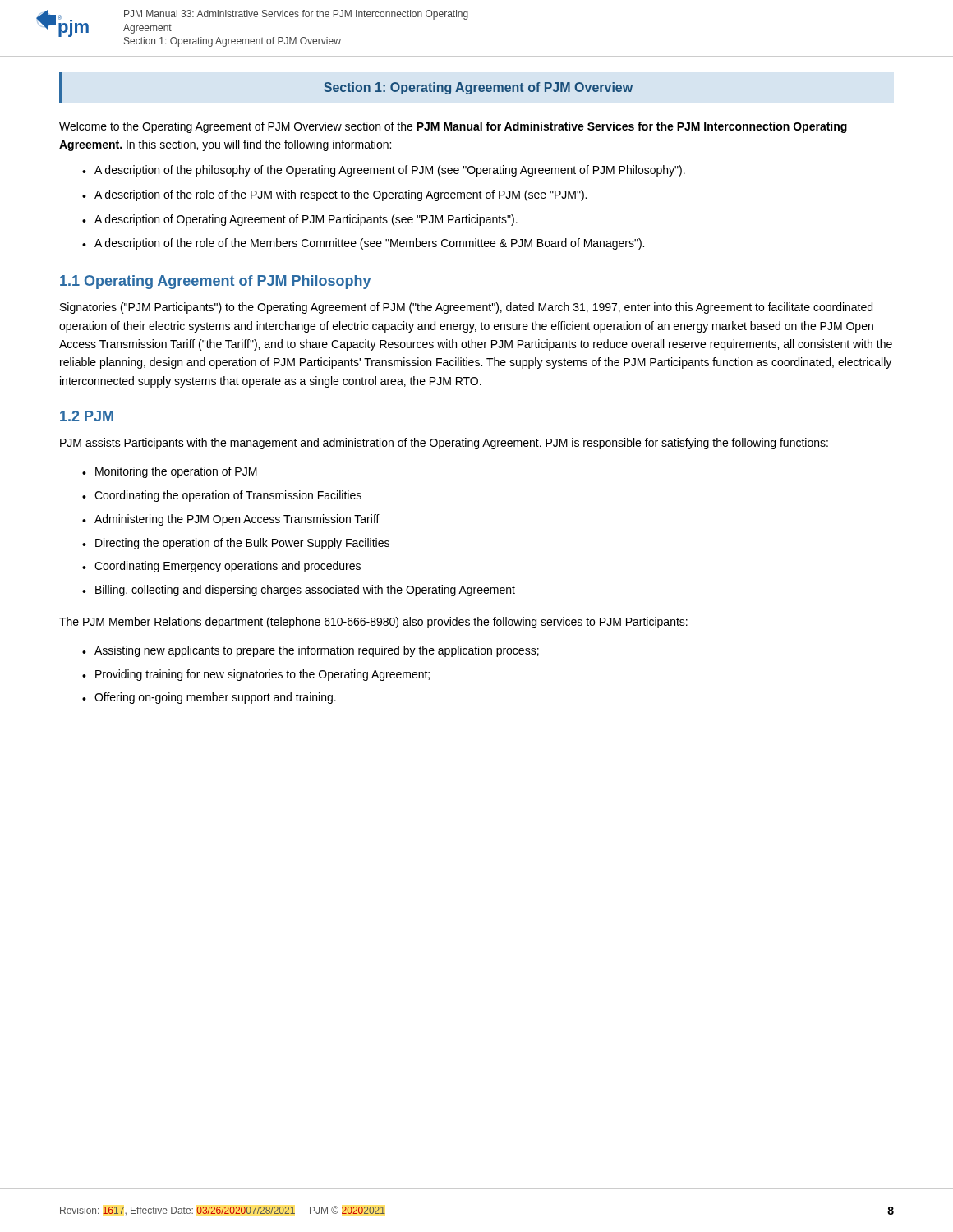Where is the passage that starts "• Providing training for new signatories to"?

(x=256, y=676)
